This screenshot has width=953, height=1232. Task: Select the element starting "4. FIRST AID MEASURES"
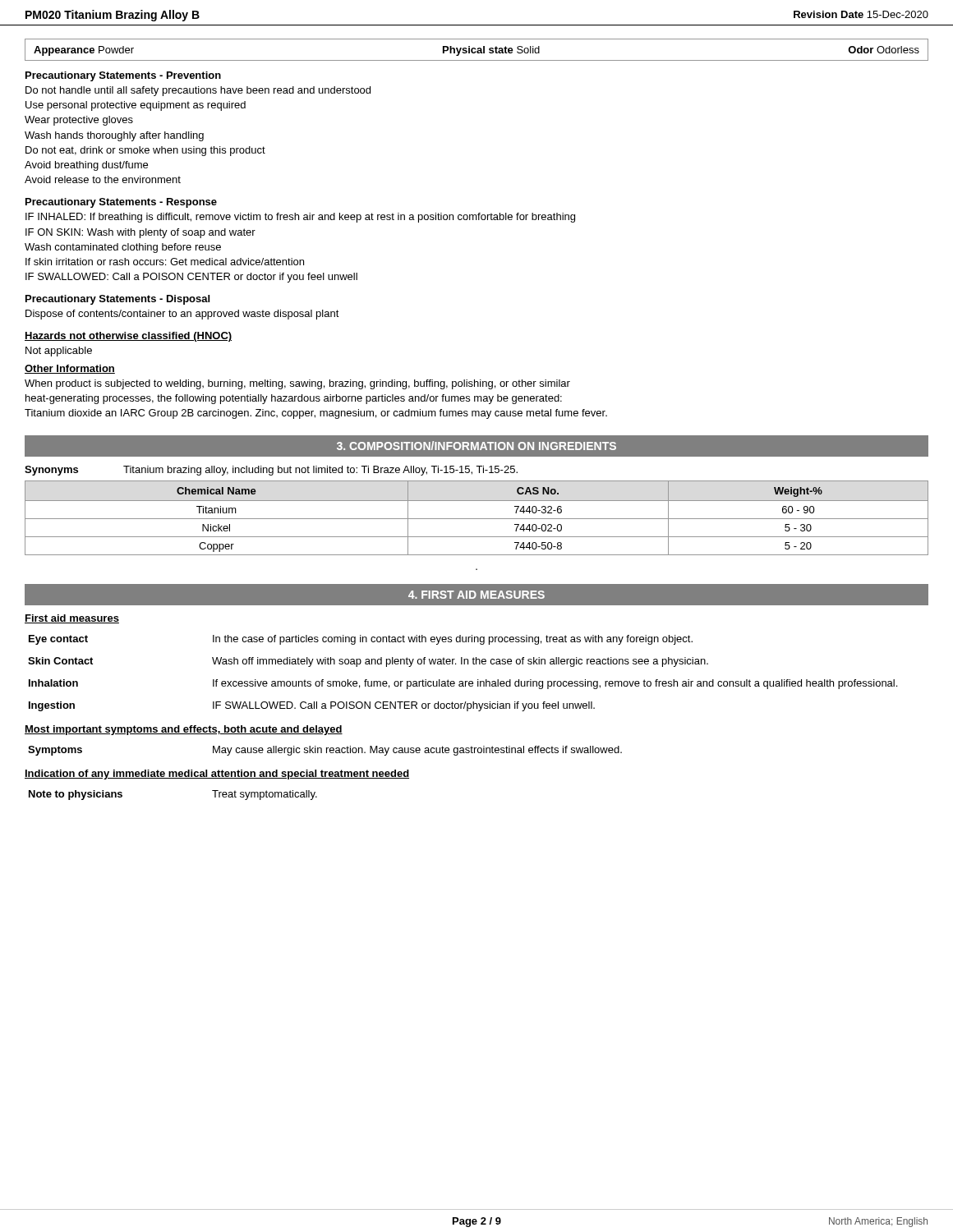pos(476,595)
